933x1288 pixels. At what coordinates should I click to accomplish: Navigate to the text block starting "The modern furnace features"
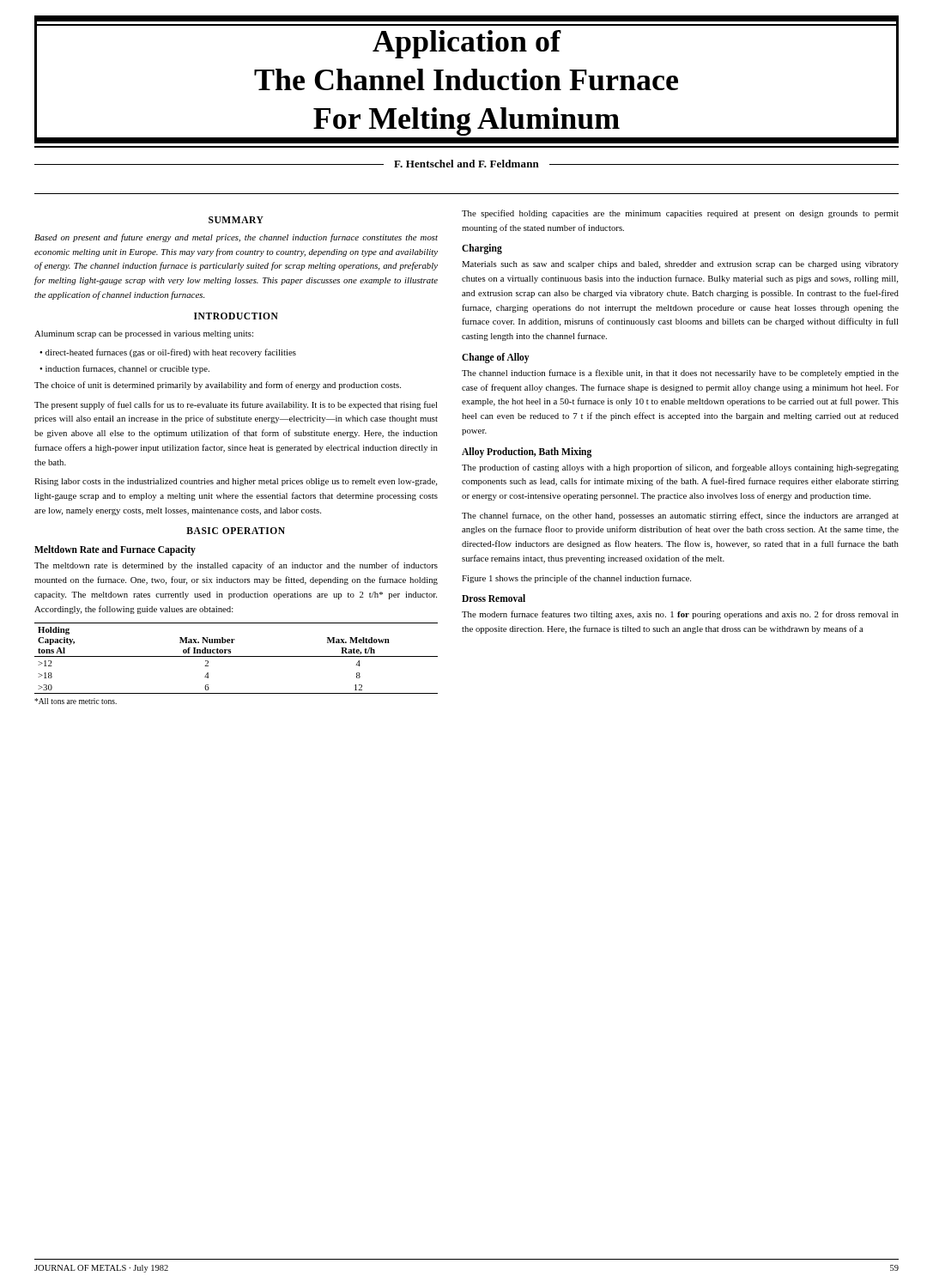coord(680,622)
